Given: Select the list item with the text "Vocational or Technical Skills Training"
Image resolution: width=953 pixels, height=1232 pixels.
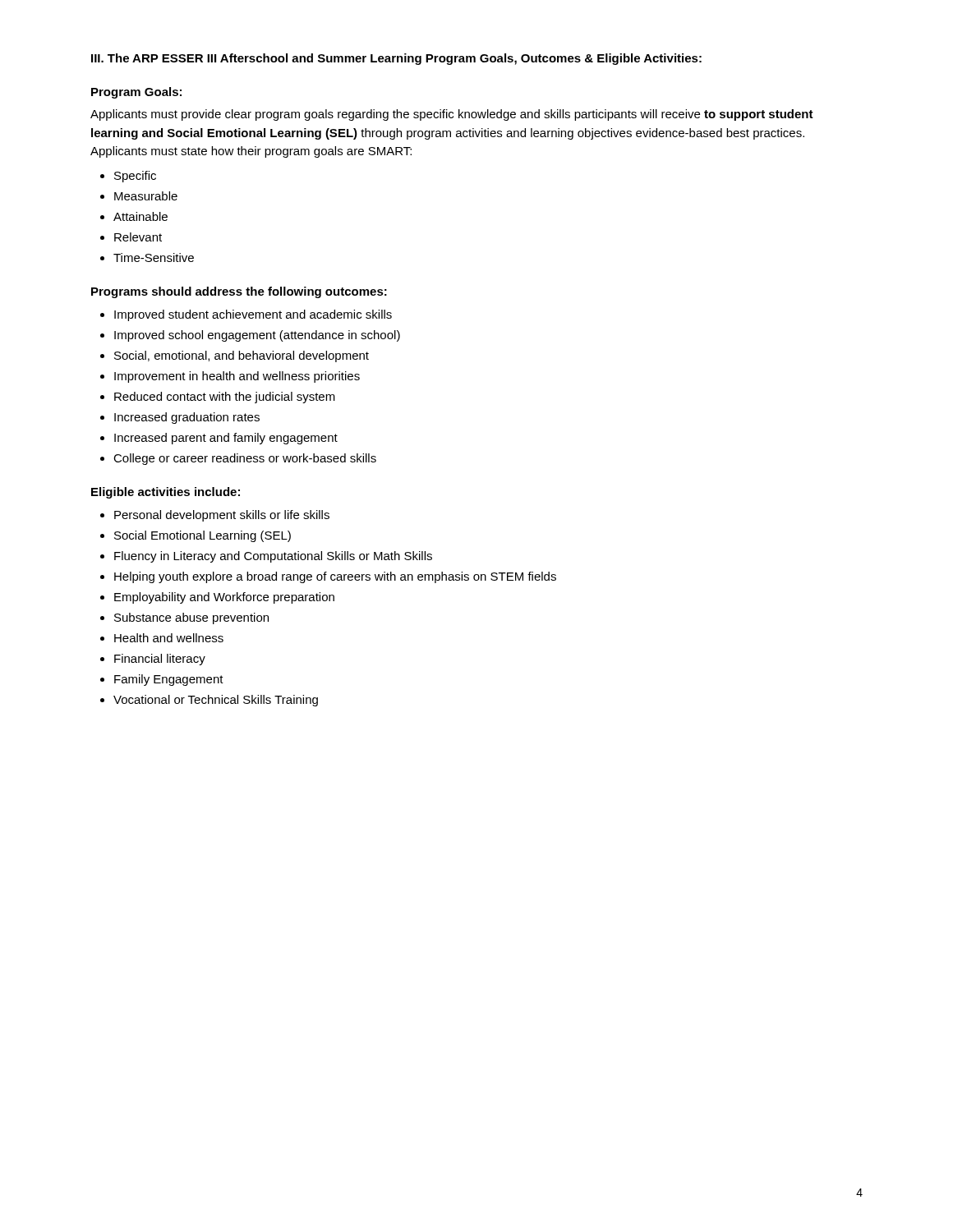Looking at the screenshot, I should coord(216,699).
